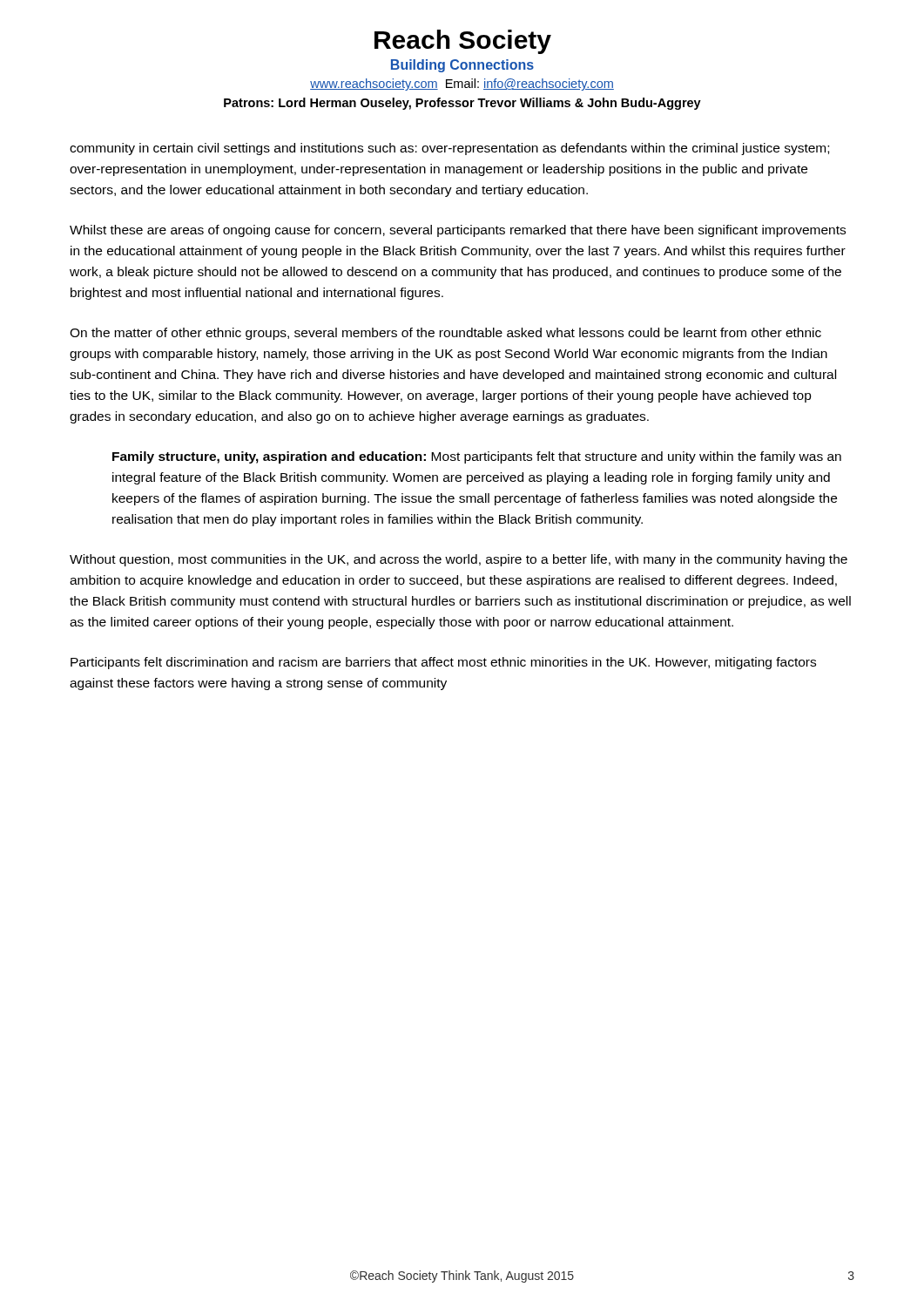This screenshot has width=924, height=1307.
Task: Where is the passage that starts "Without question, most communities in the UK, and"?
Action: click(x=461, y=591)
